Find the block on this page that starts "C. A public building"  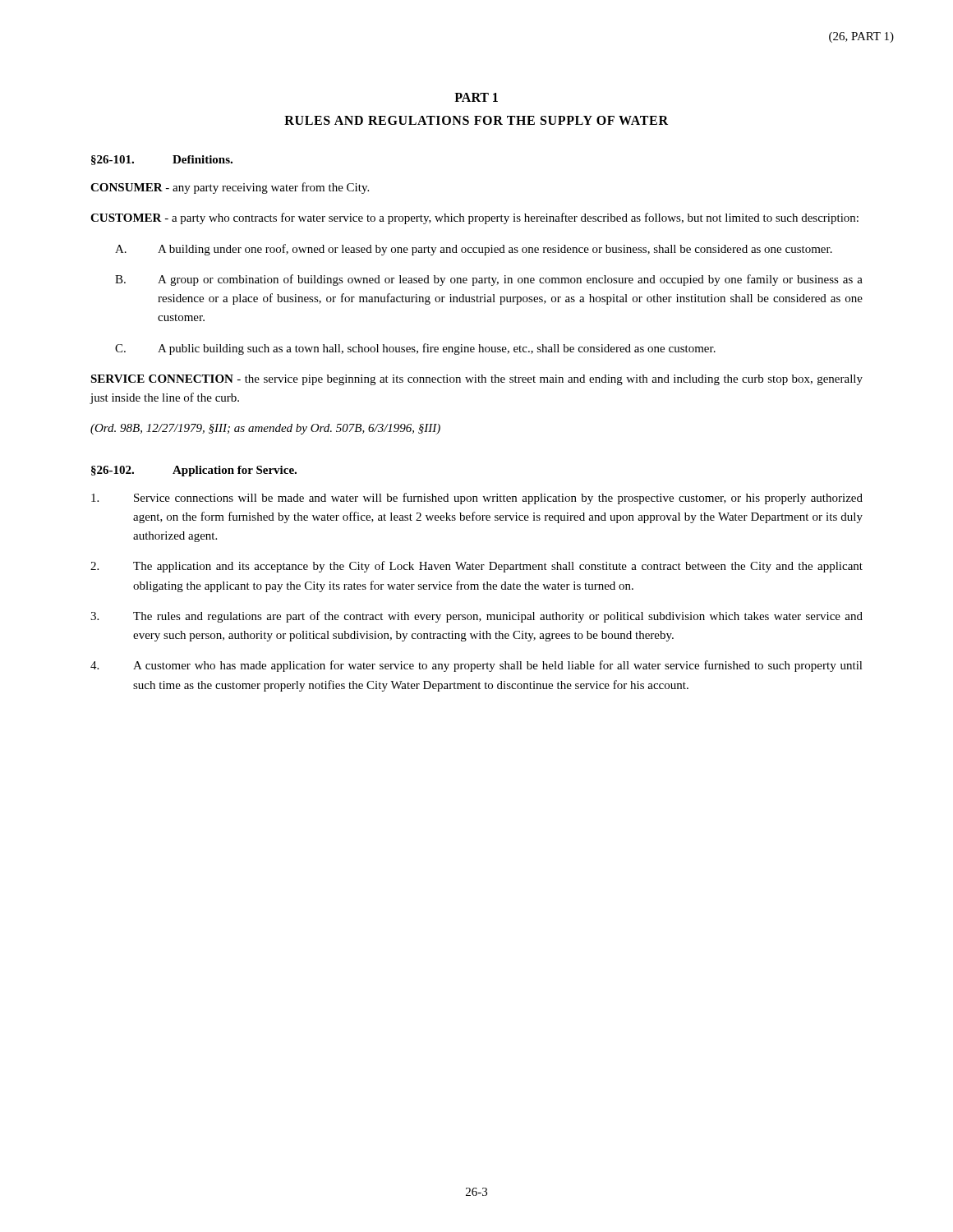(489, 348)
